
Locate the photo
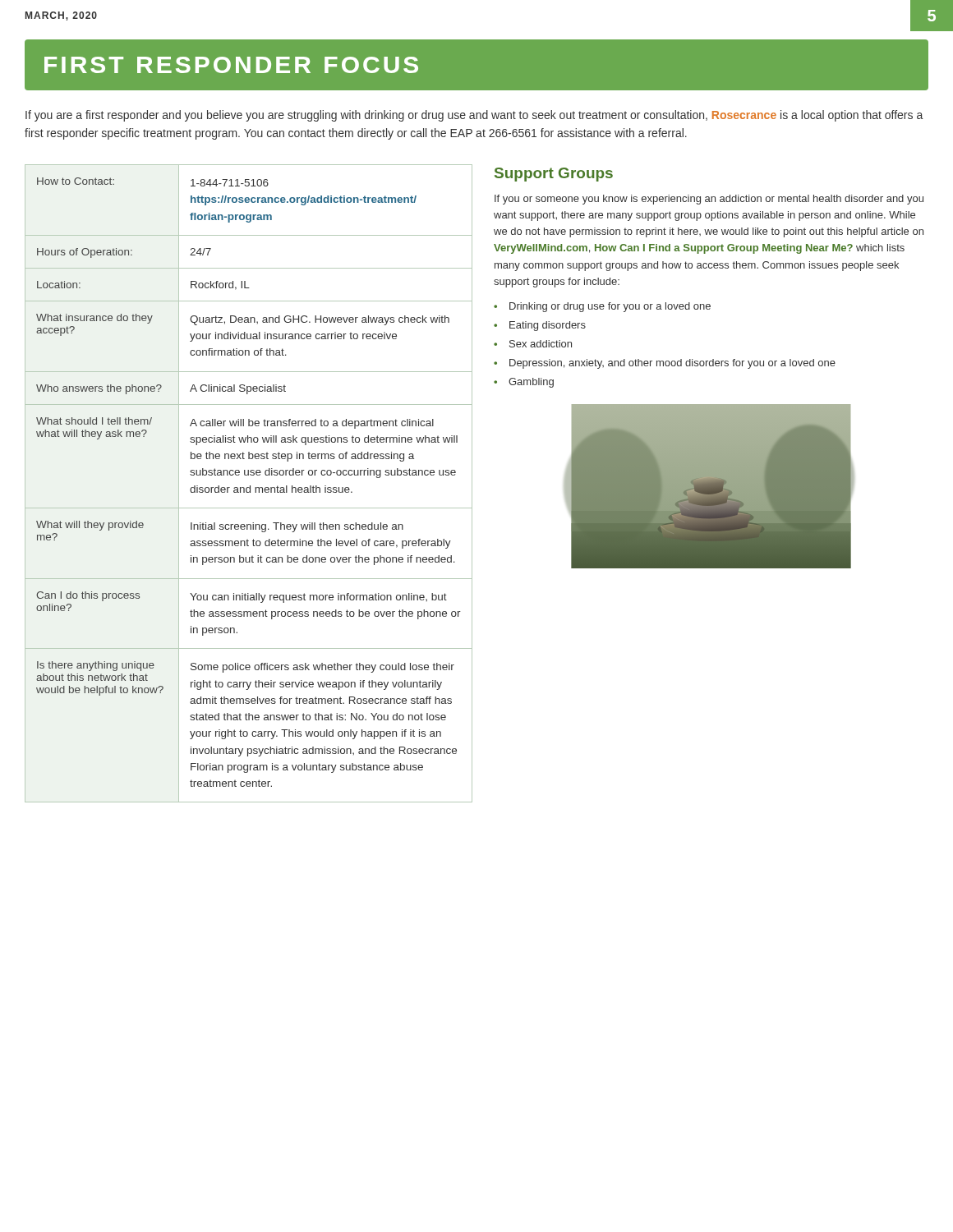711,486
